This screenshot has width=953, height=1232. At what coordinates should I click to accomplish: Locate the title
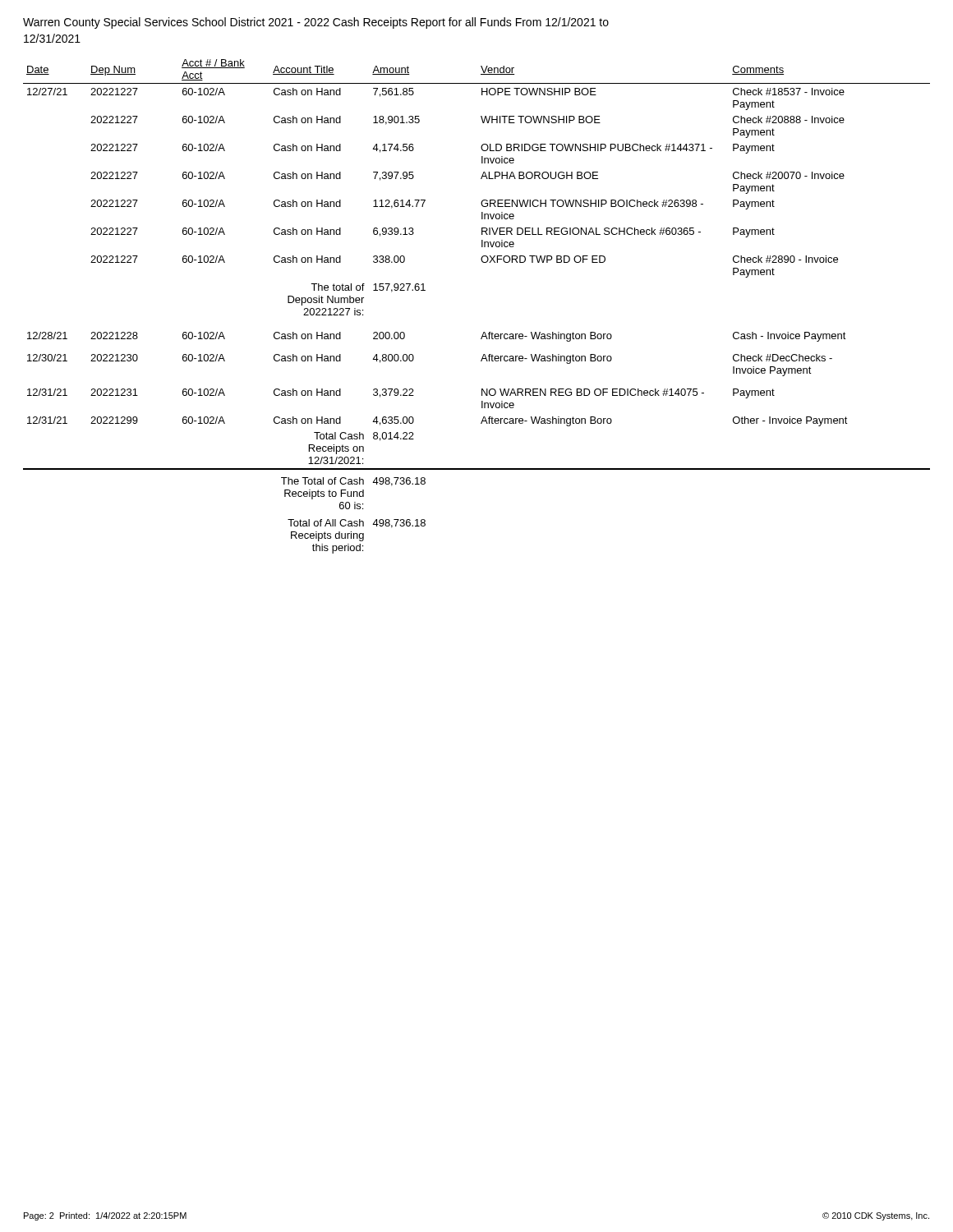pyautogui.click(x=316, y=30)
